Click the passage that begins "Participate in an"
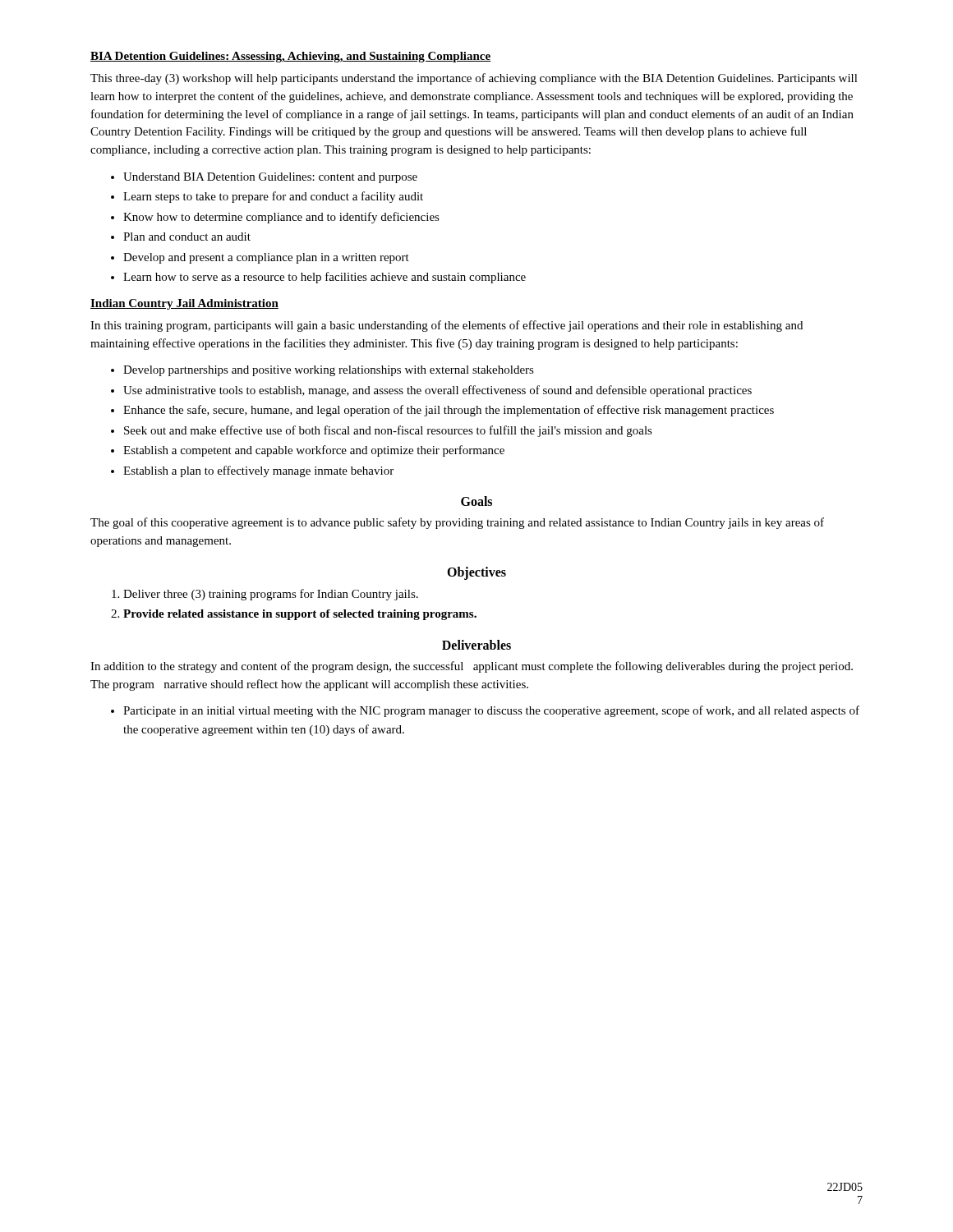This screenshot has width=953, height=1232. [x=491, y=720]
